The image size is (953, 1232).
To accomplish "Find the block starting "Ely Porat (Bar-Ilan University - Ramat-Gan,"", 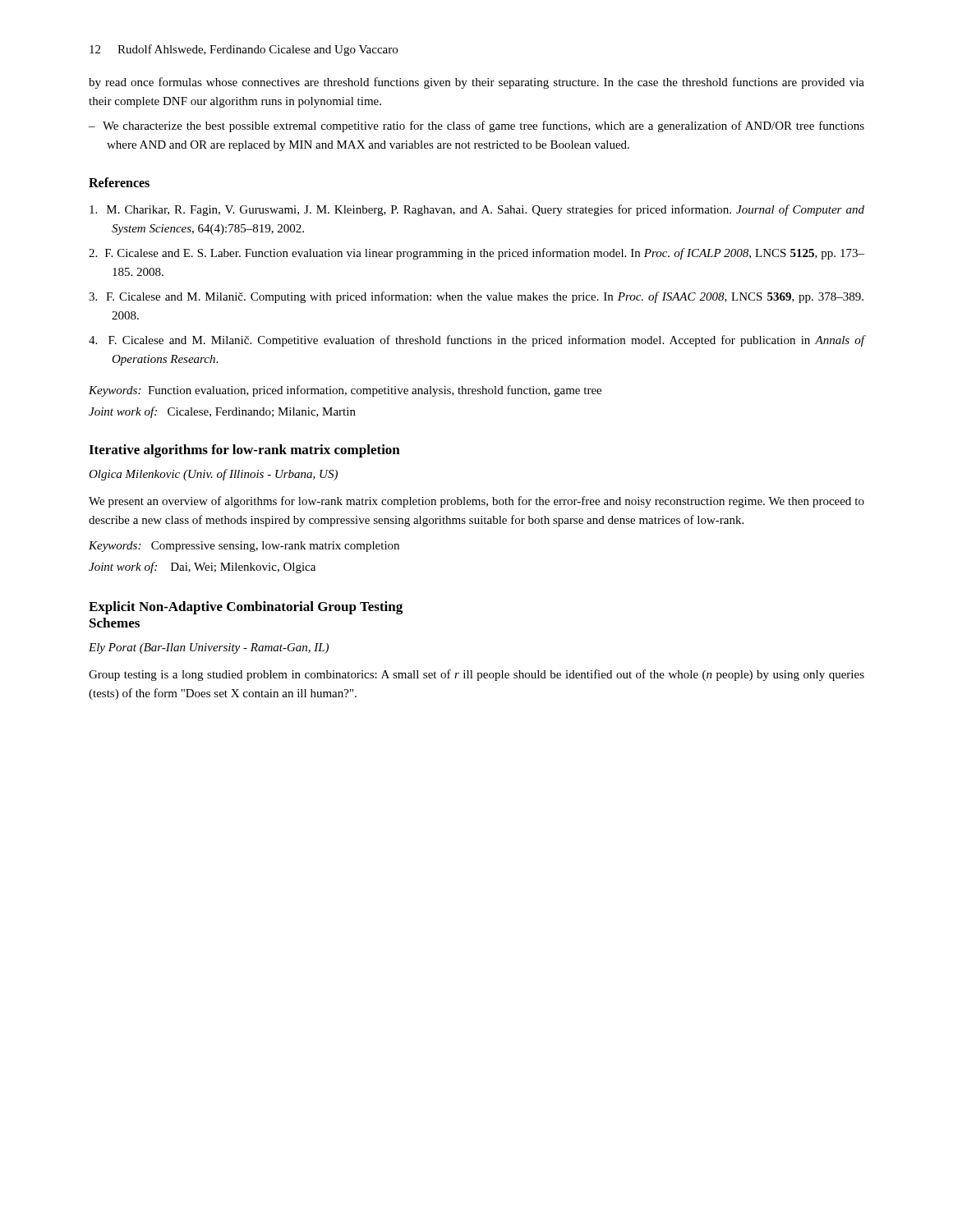I will click(209, 647).
